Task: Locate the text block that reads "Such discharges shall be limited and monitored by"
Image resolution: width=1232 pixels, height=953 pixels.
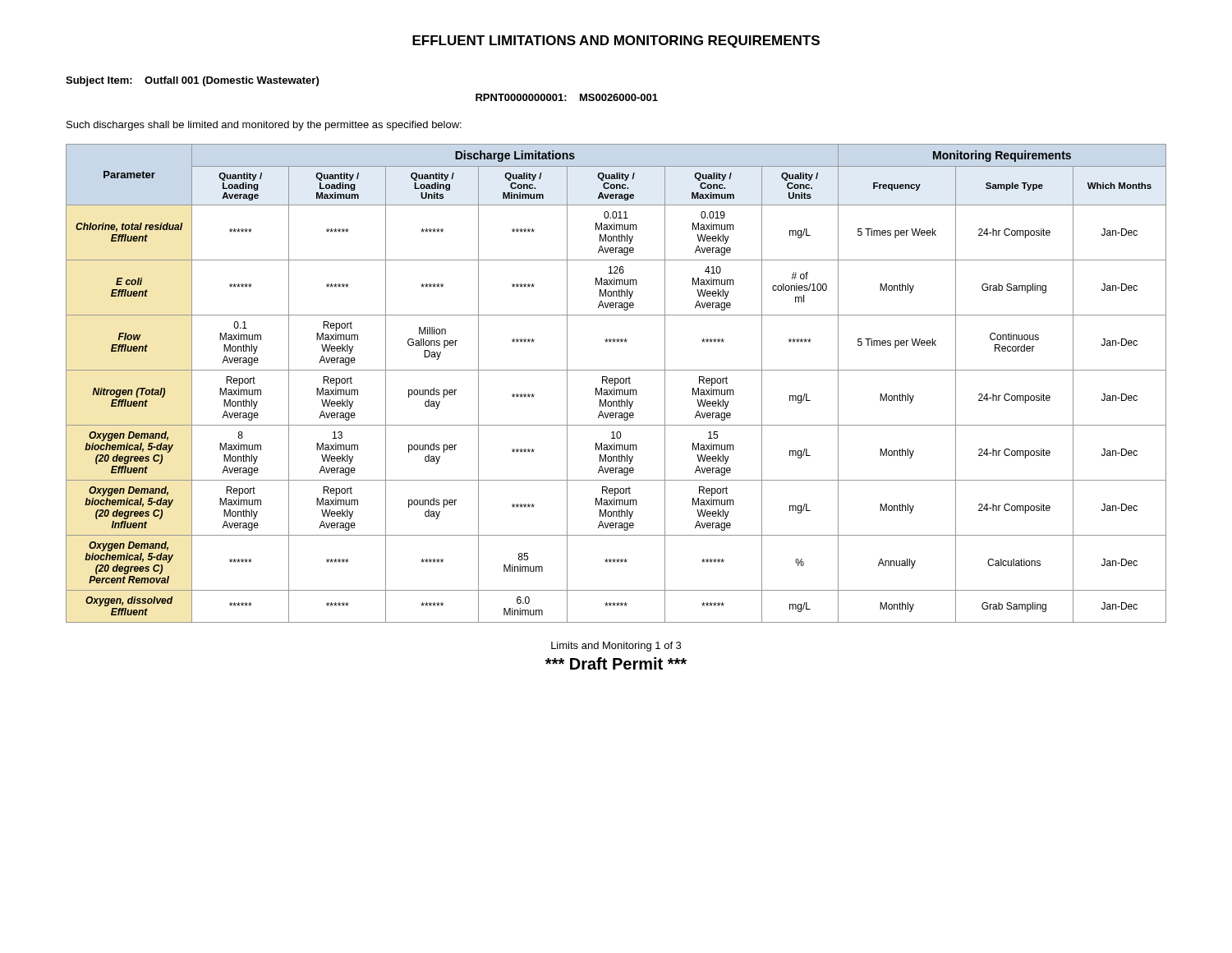Action: click(x=264, y=124)
